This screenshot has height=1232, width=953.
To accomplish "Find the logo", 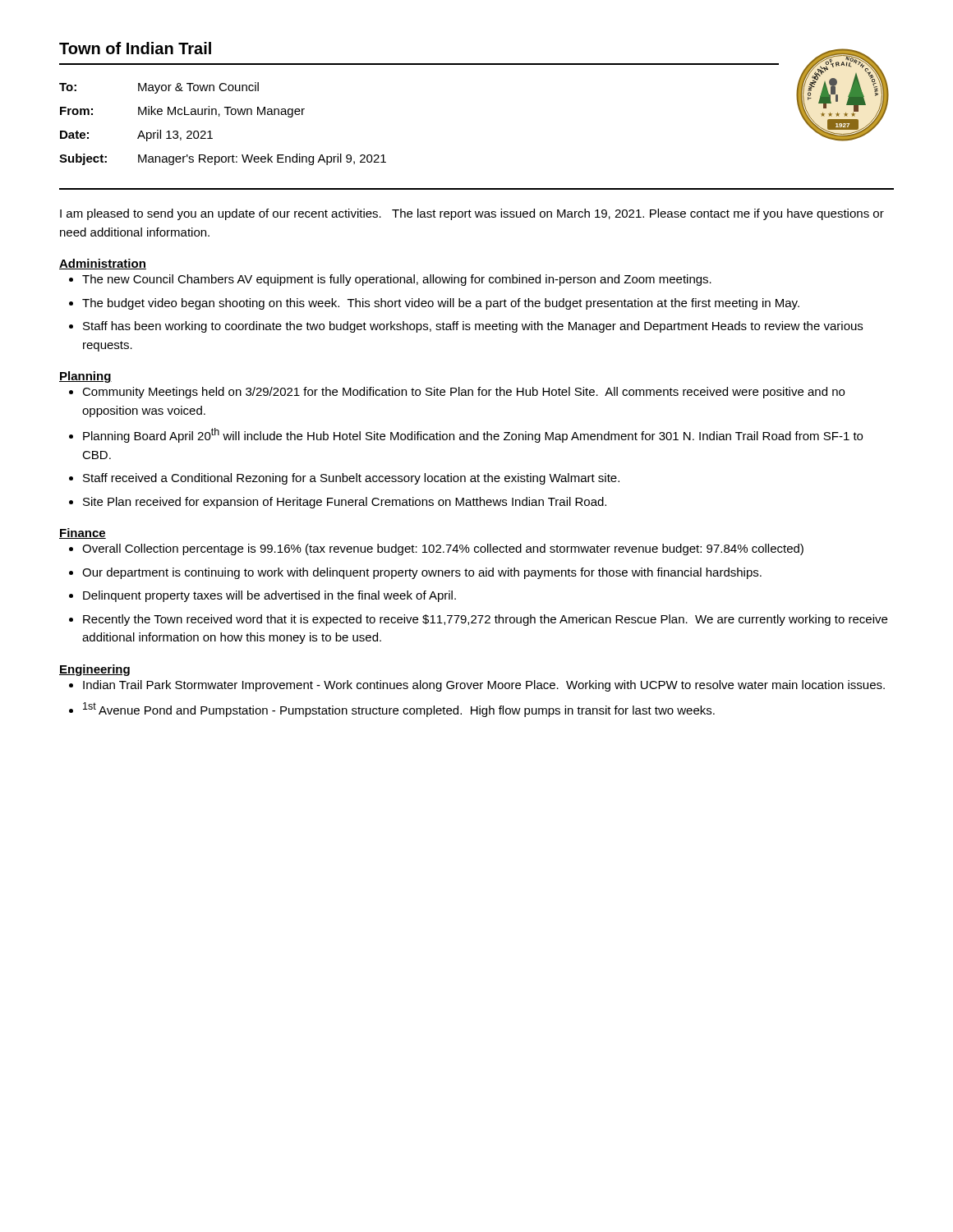I will (x=842, y=95).
